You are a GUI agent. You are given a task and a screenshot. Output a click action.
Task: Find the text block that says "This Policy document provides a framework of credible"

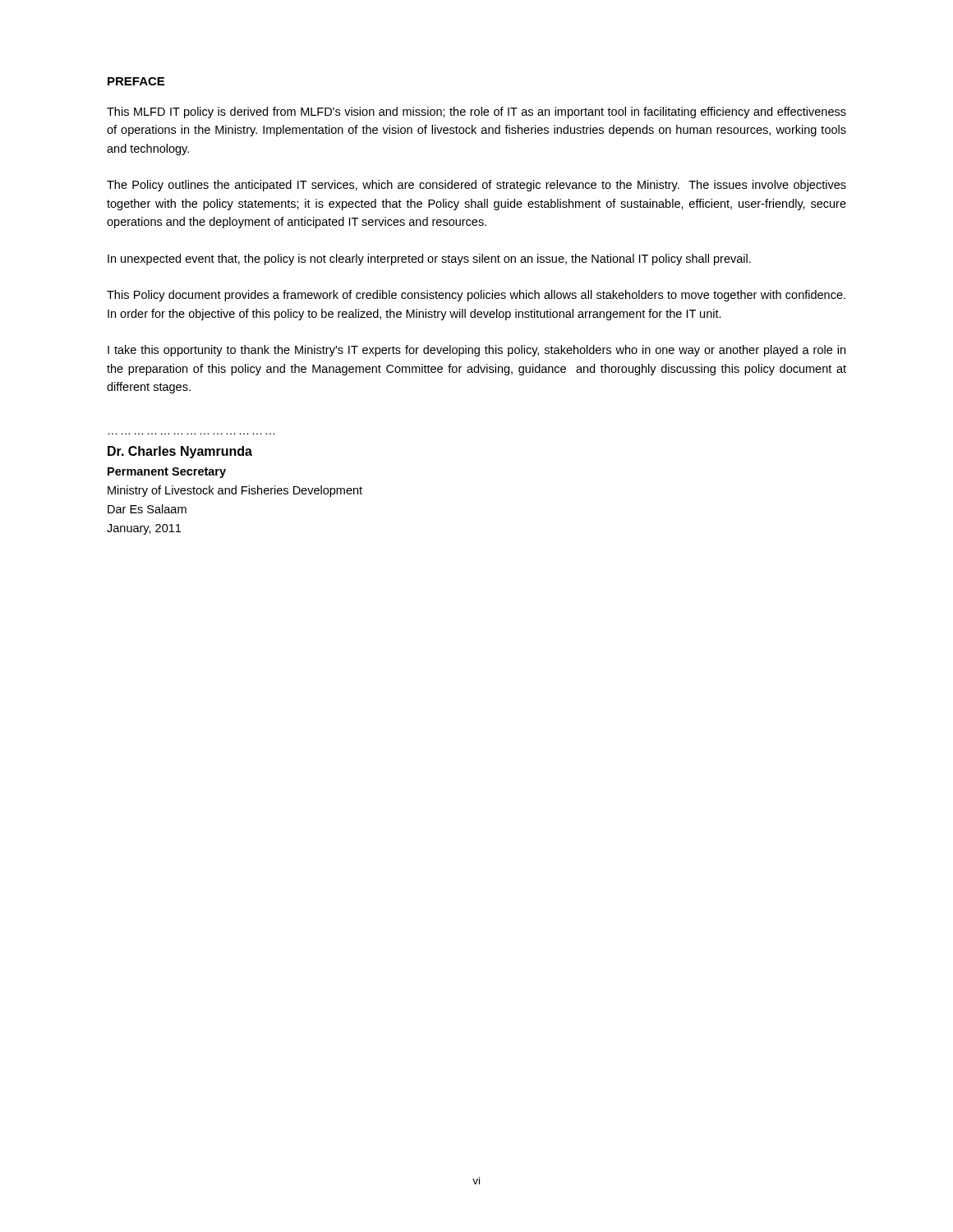[x=476, y=304]
